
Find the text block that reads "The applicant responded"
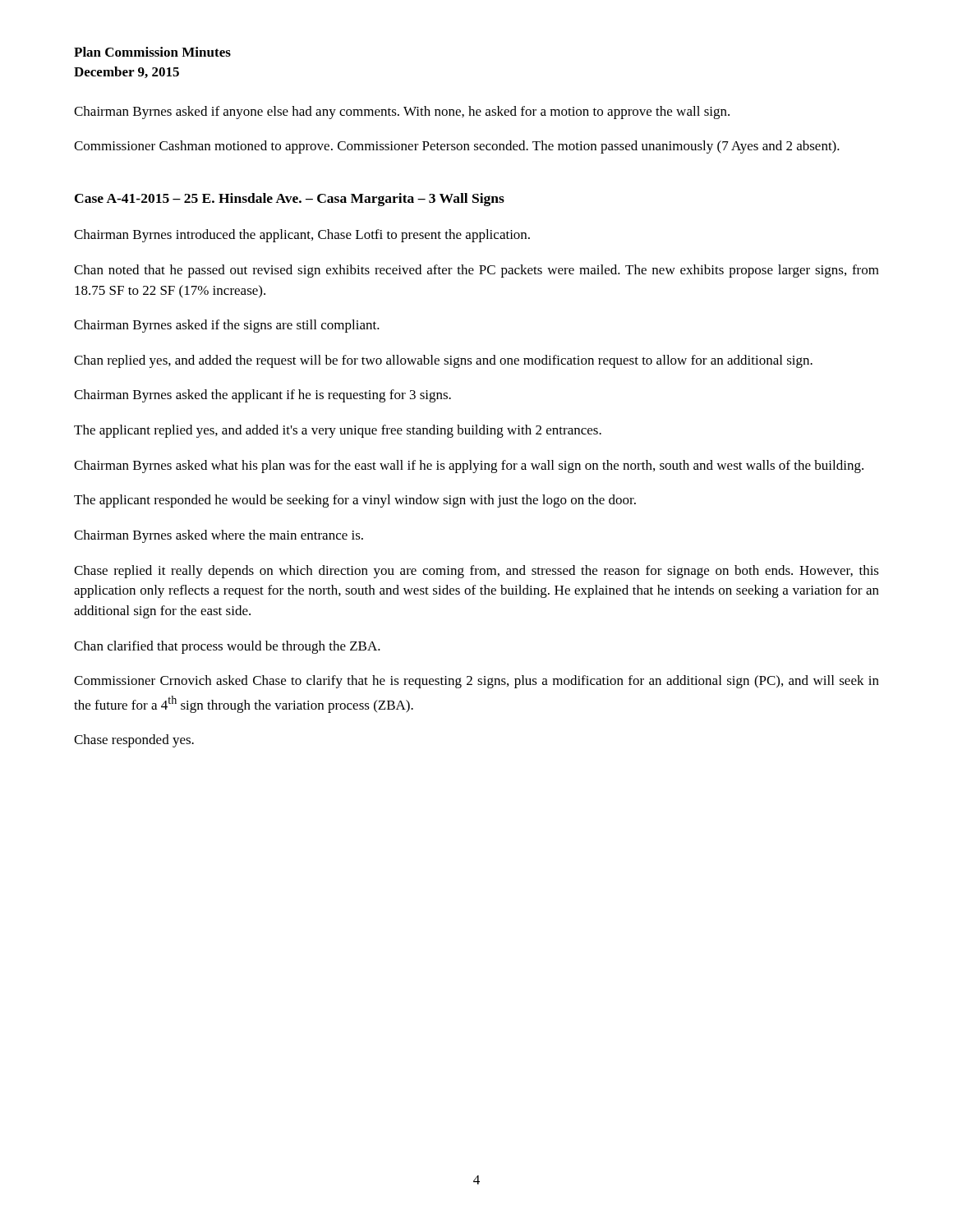pos(355,500)
